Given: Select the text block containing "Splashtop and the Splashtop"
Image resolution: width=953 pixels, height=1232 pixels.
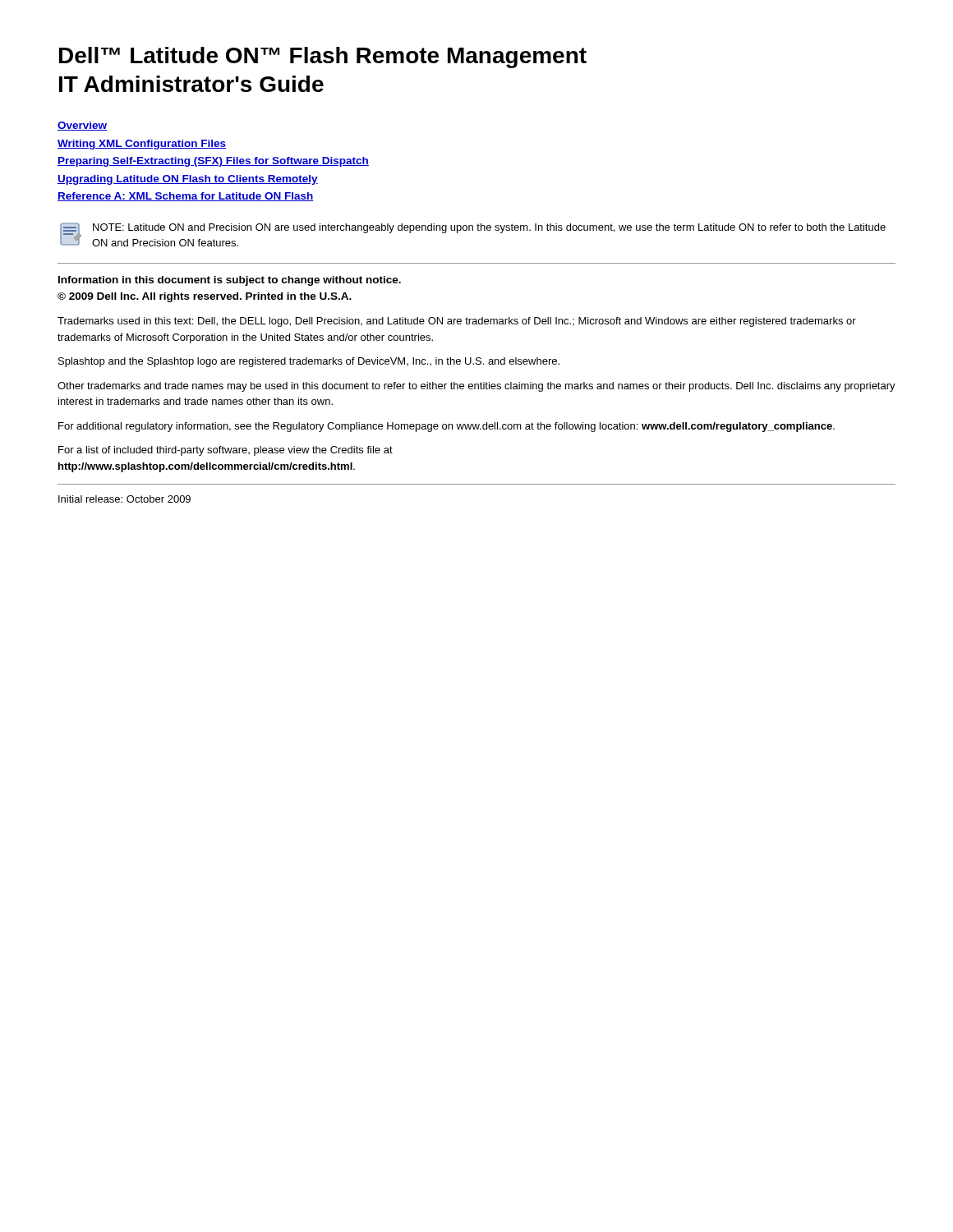Looking at the screenshot, I should 309,361.
